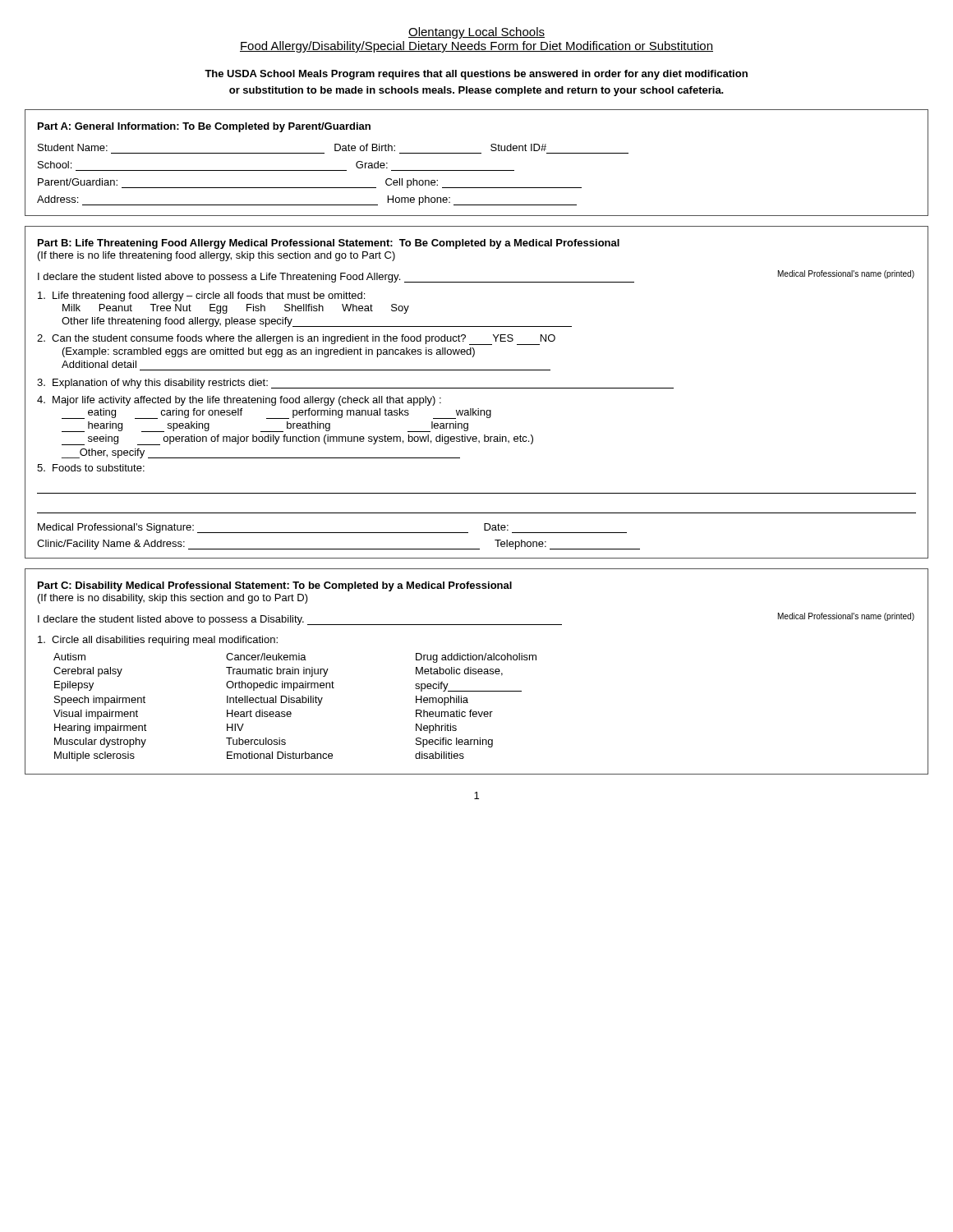Screen dimensions: 1232x953
Task: Select the list item that says "5. Foods to"
Action: [476, 488]
